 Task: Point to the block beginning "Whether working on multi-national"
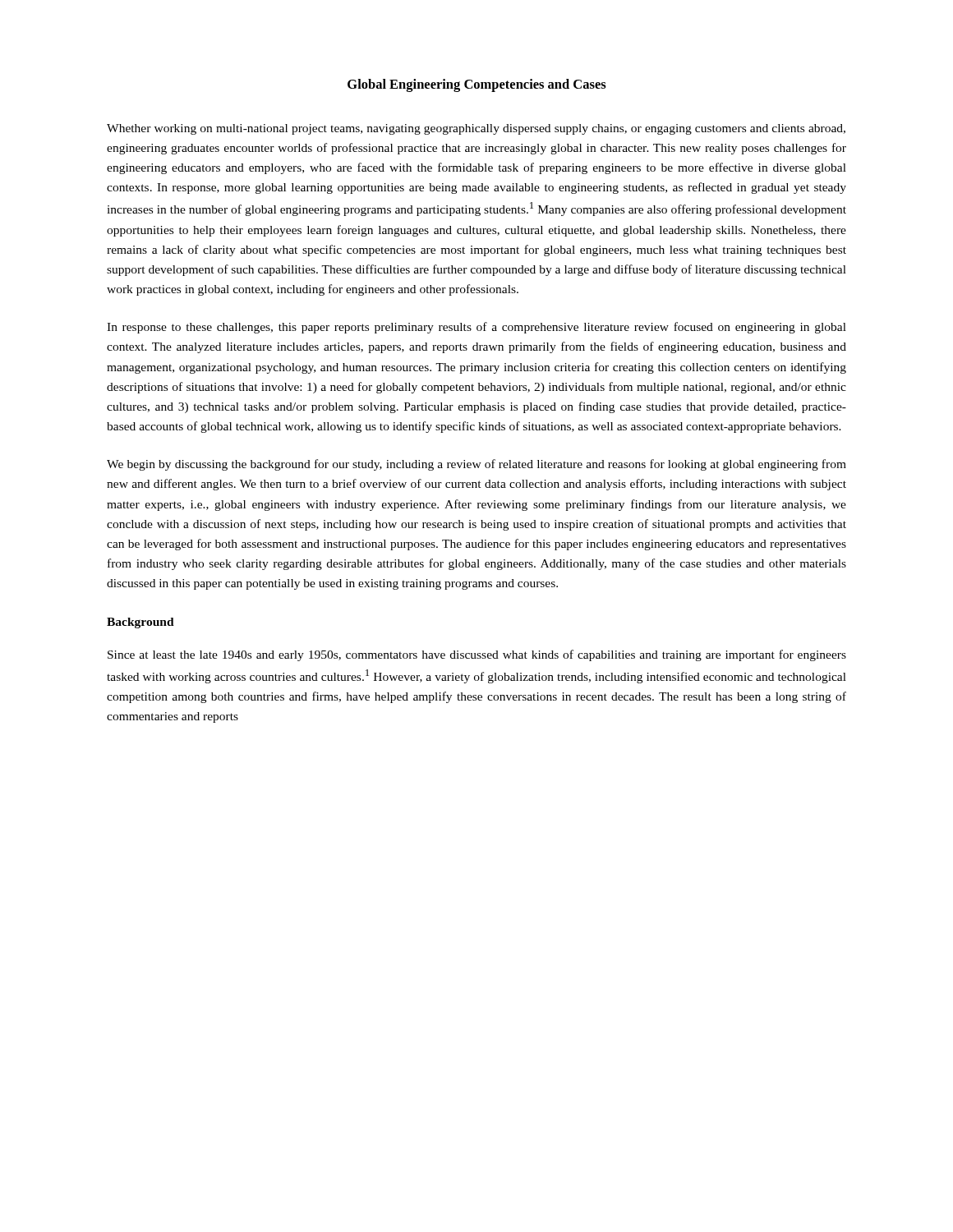tap(476, 208)
